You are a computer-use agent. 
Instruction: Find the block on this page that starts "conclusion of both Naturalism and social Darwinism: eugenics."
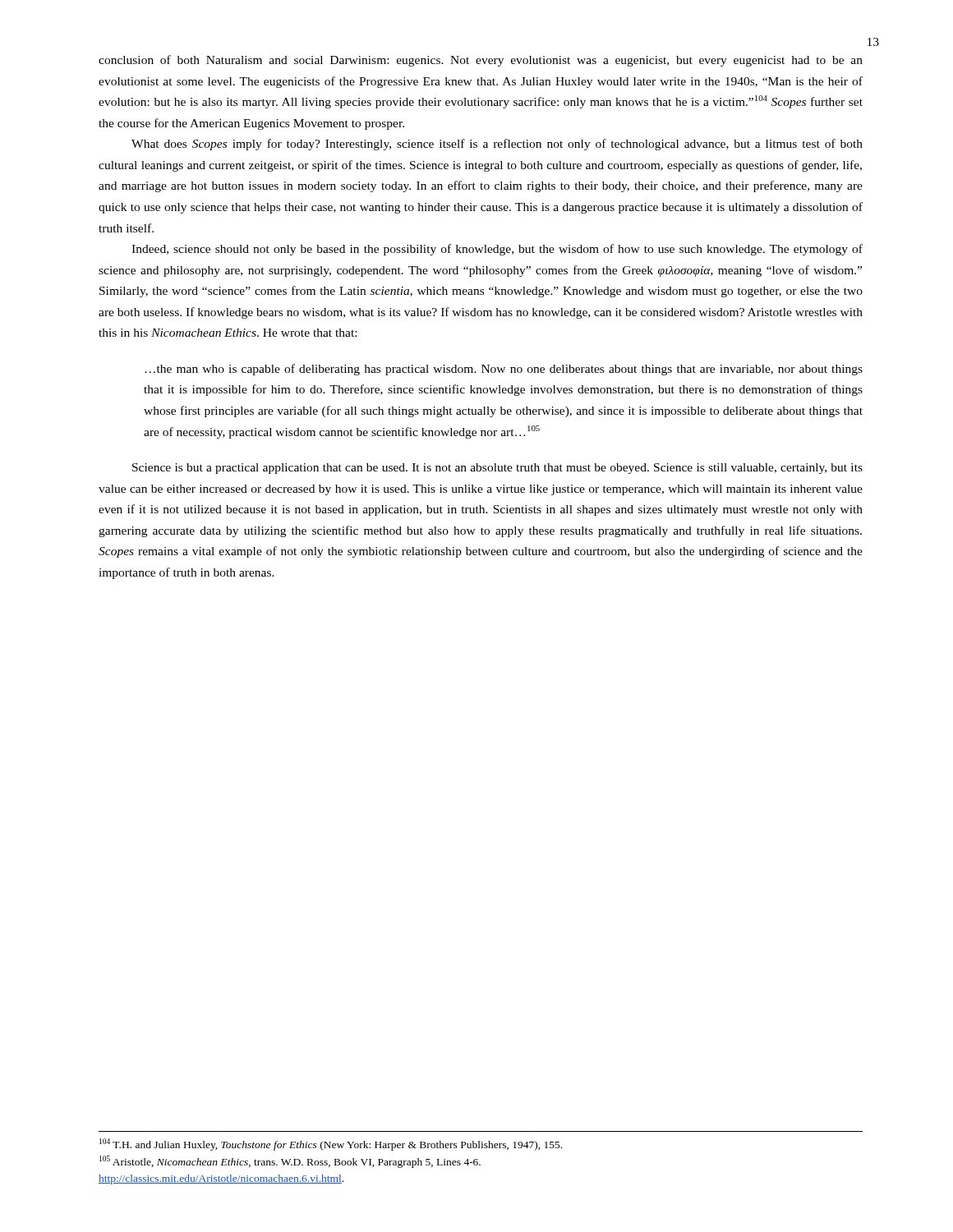pyautogui.click(x=481, y=91)
